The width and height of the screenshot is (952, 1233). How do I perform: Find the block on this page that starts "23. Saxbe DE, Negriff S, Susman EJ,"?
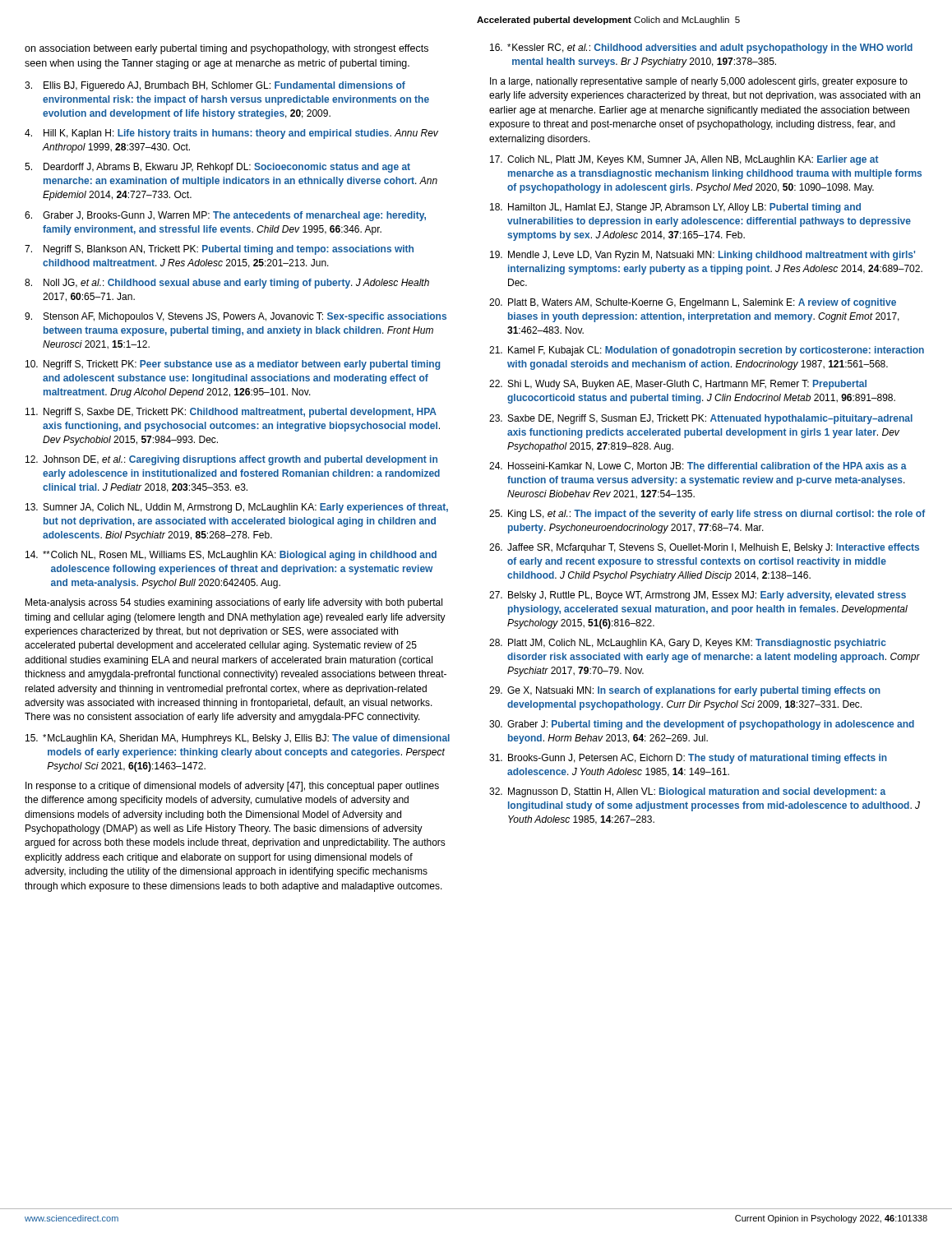point(708,432)
